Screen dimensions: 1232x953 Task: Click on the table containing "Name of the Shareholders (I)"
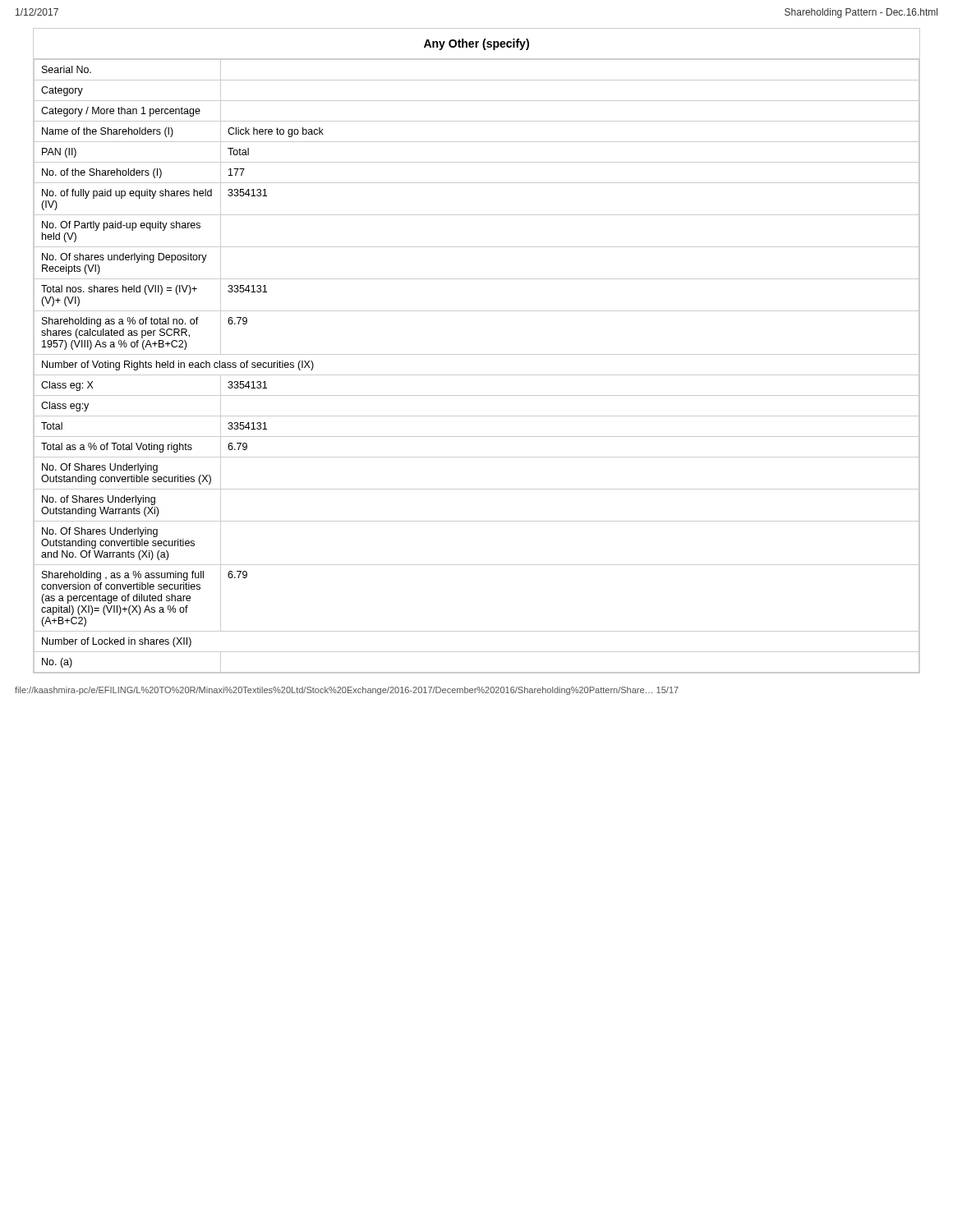(x=476, y=366)
